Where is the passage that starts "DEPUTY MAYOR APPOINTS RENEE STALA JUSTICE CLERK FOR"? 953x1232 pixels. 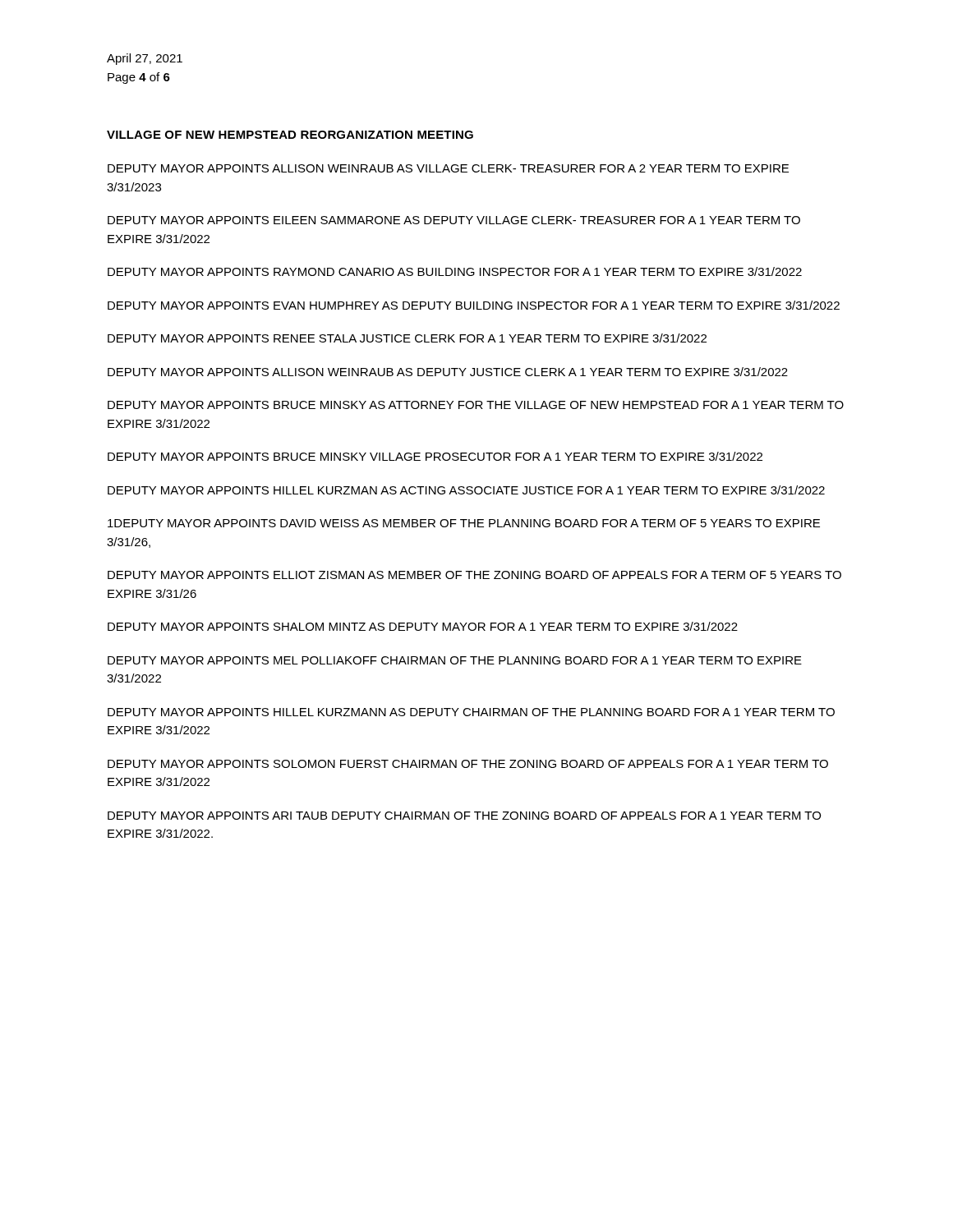coord(407,338)
